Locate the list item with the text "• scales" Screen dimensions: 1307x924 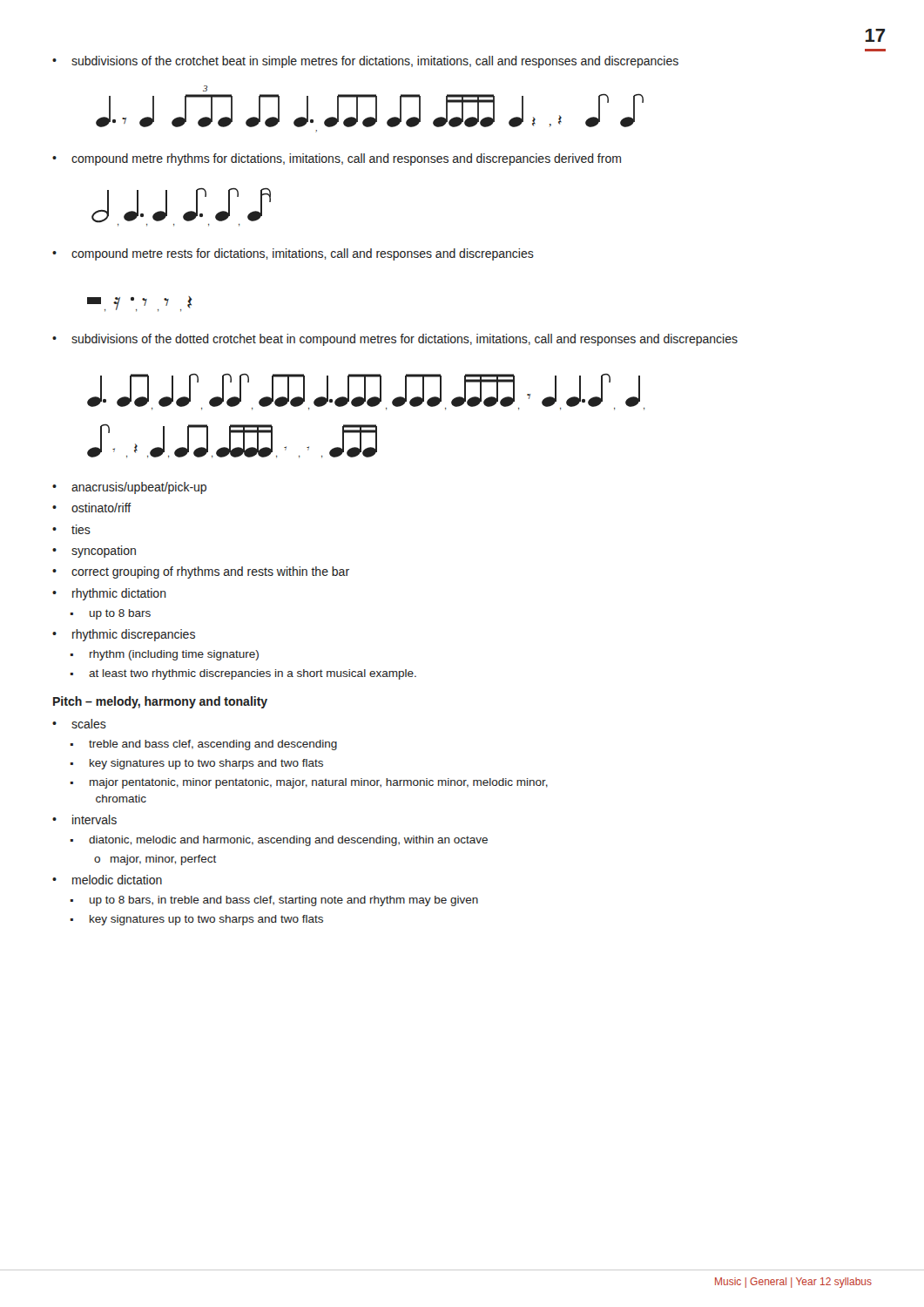coord(79,724)
